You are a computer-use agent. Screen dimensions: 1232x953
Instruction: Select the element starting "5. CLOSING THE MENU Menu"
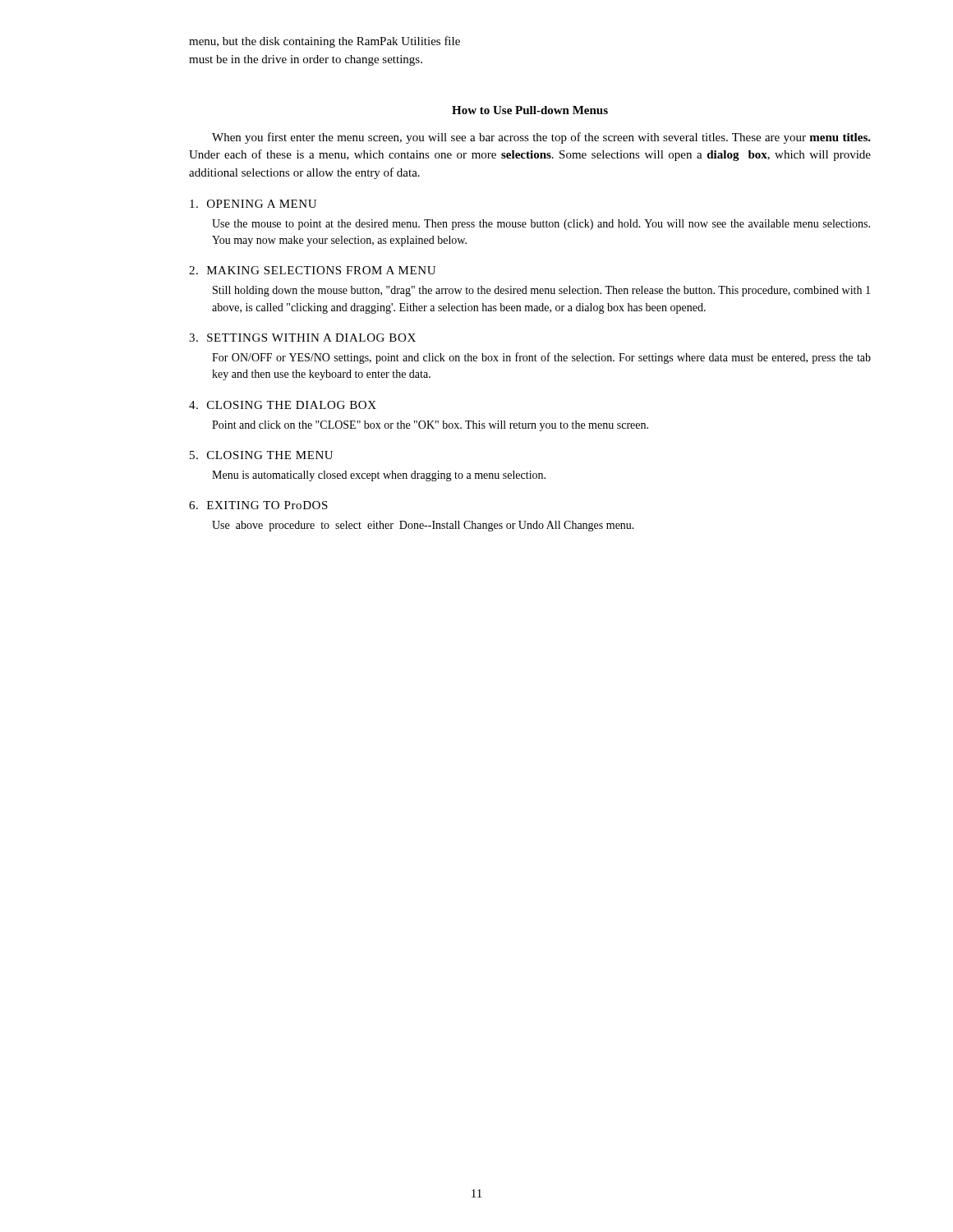pos(530,466)
